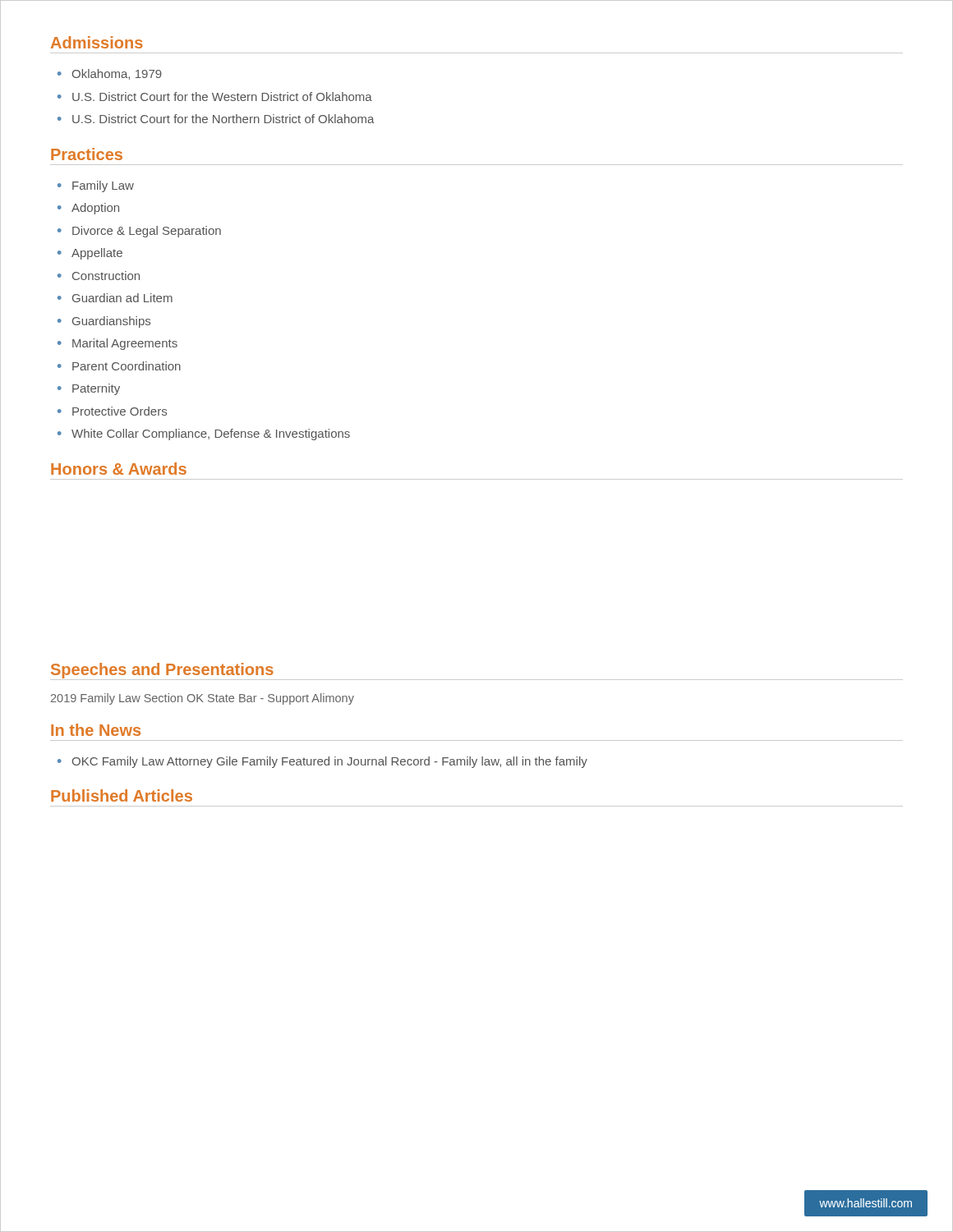The height and width of the screenshot is (1232, 953).
Task: Select the passage starting "Oklahoma, 1979"
Action: [x=117, y=73]
